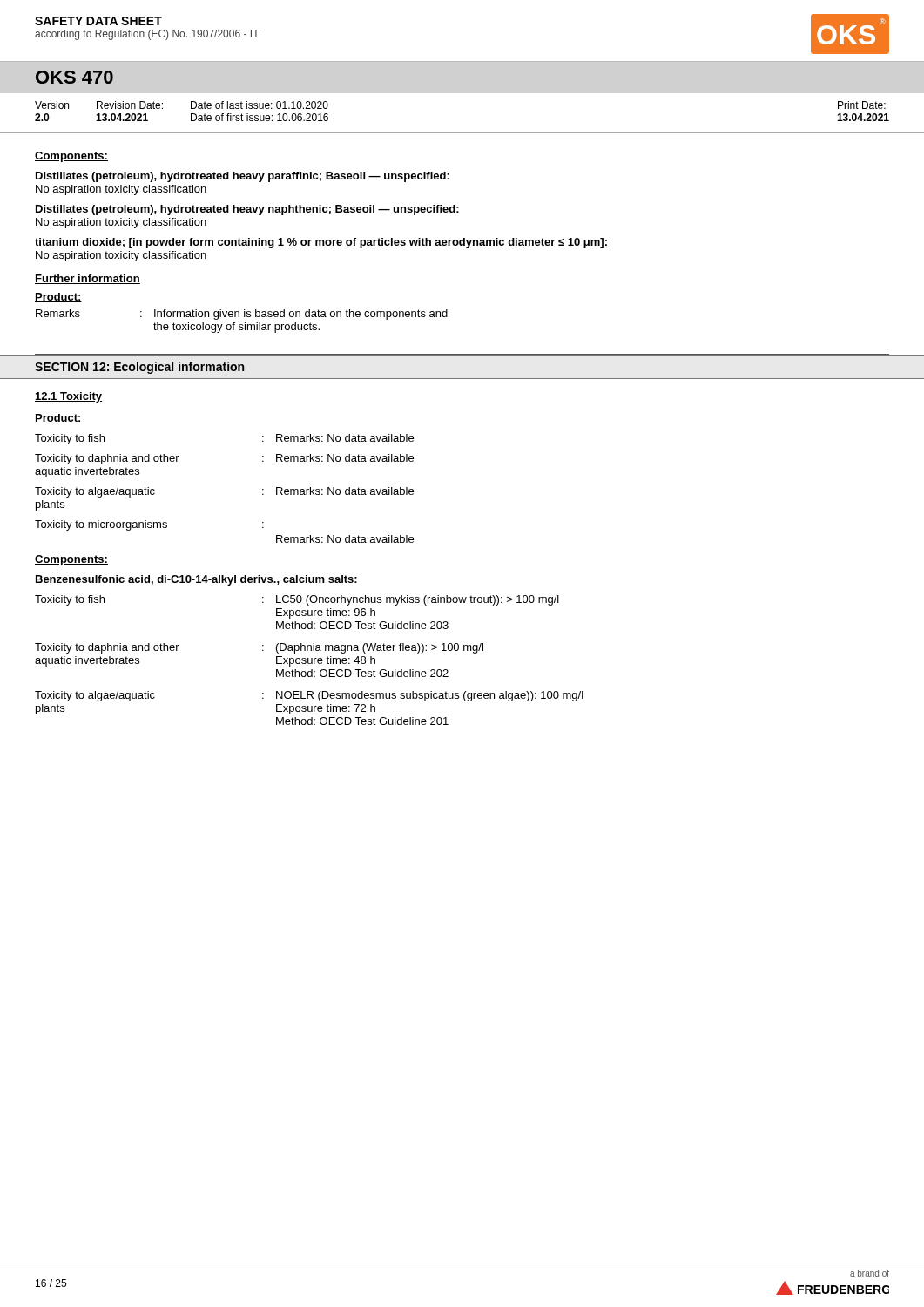Select the text containing "Toxicity to microorganisms :"
This screenshot has height=1307, width=924.
[x=155, y=524]
